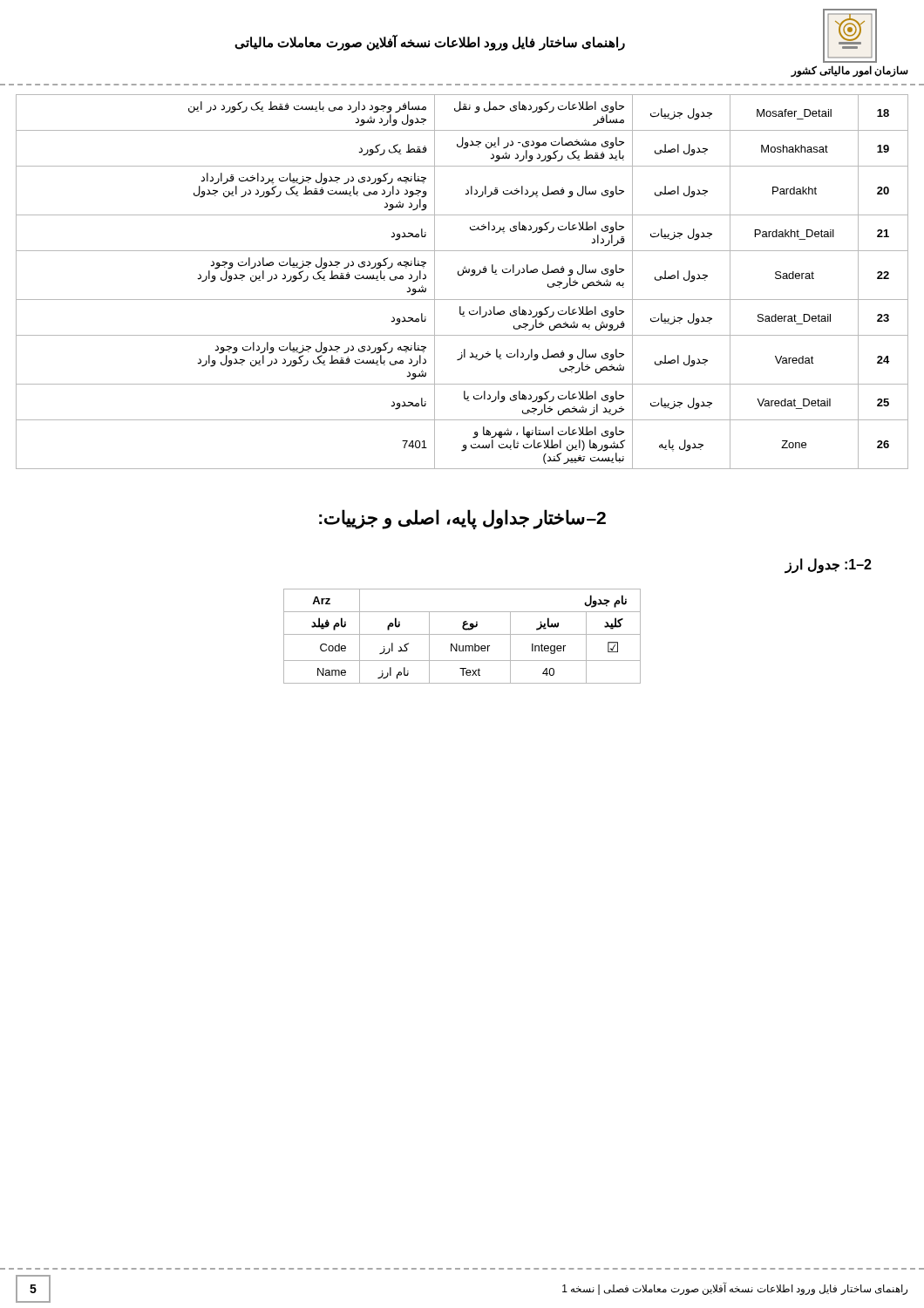Click on the table containing "چنانچه رکوردی در جدول"
The image size is (924, 1308).
tap(462, 277)
